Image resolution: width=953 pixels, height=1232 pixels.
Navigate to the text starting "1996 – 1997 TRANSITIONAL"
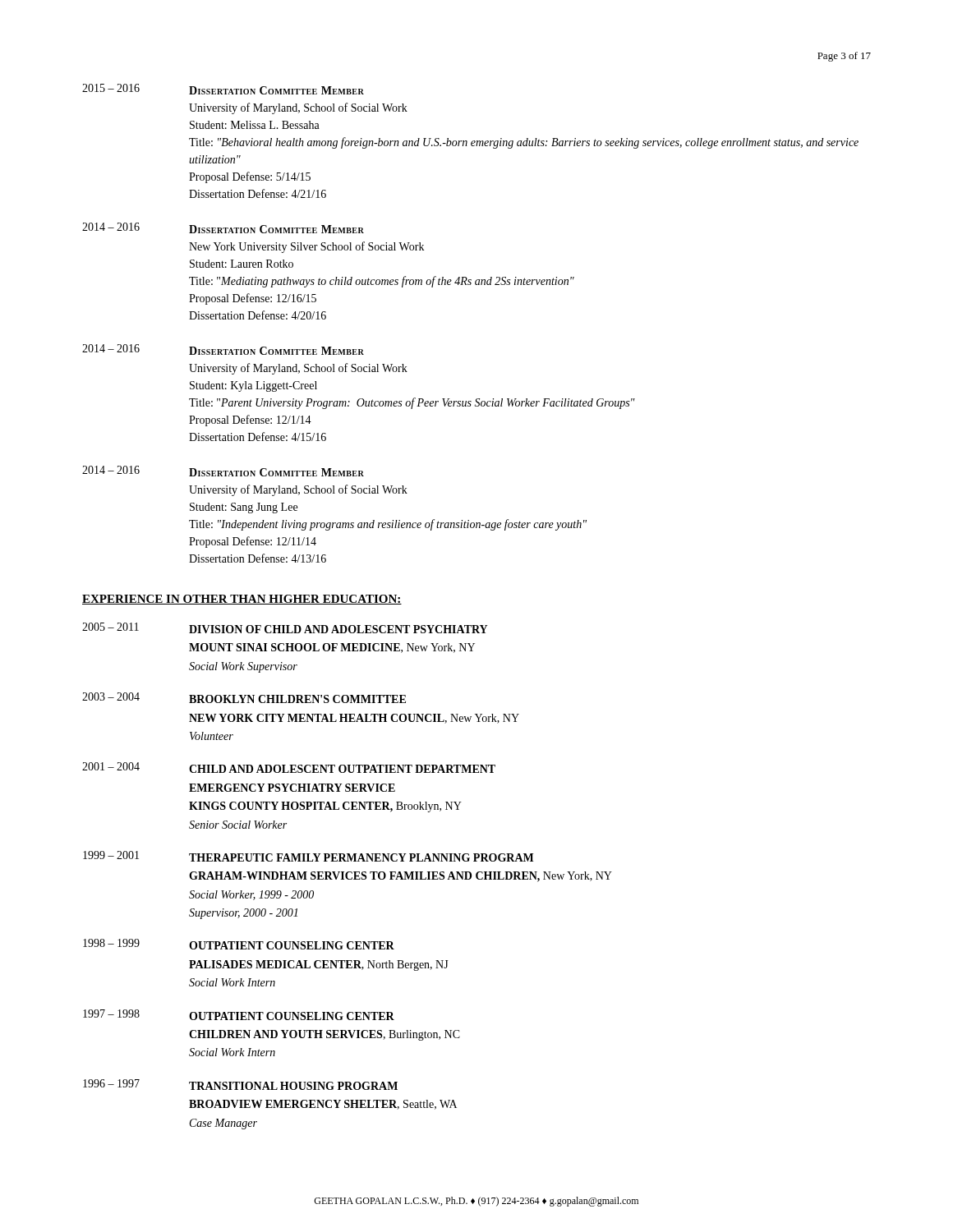click(240, 1085)
